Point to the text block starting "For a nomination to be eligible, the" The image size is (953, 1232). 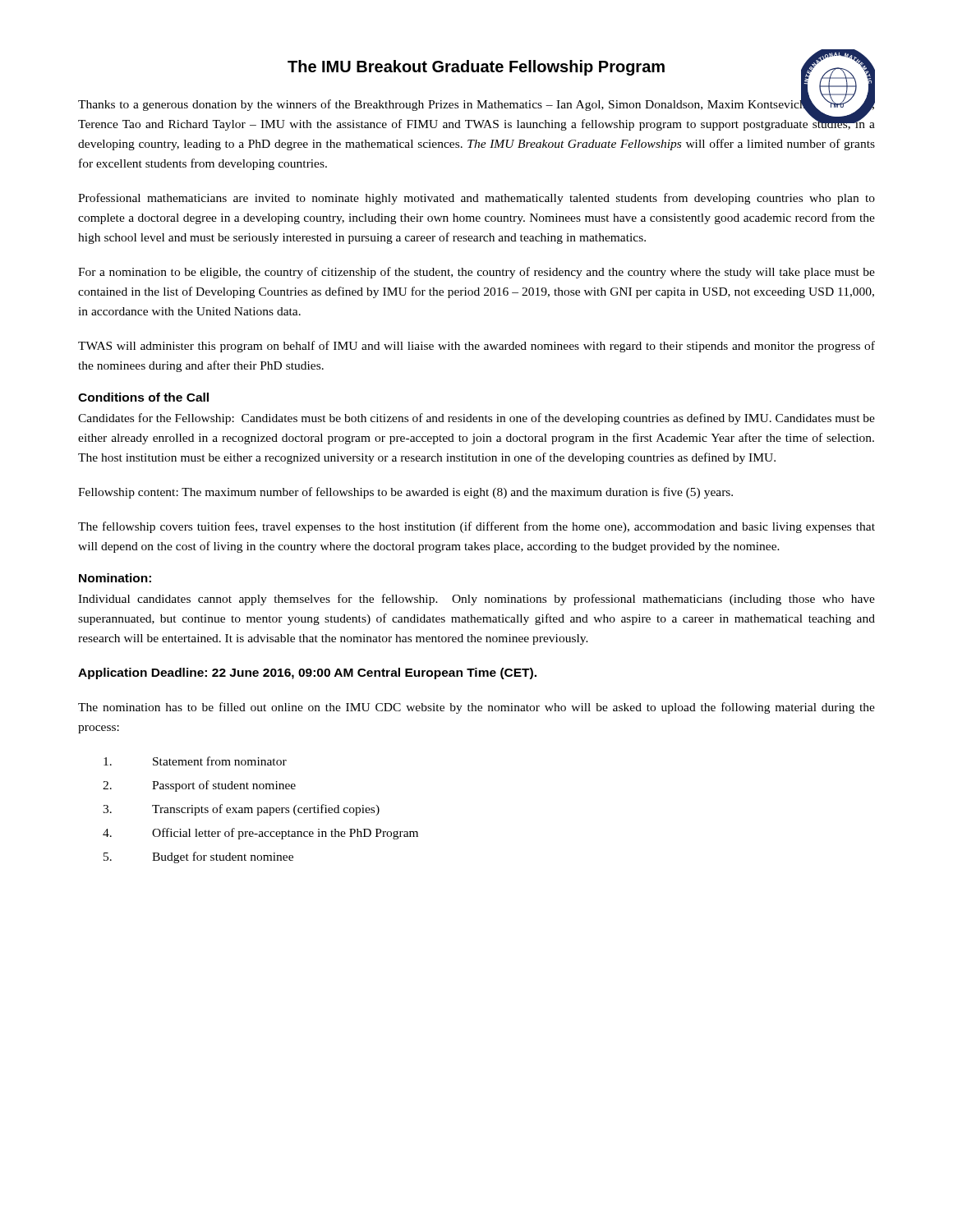(x=476, y=291)
